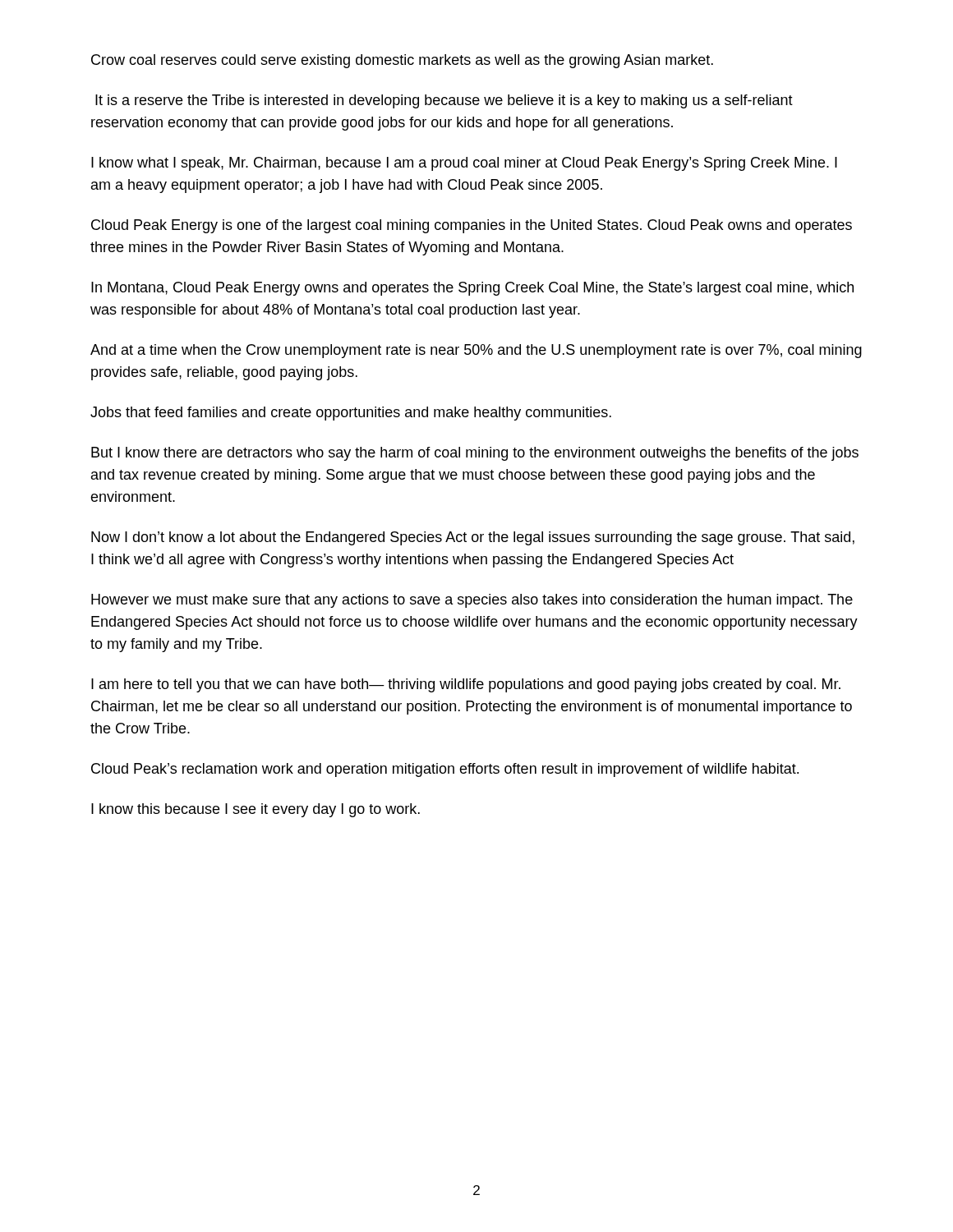953x1232 pixels.
Task: Select the text block containing "Cloud Peak’s reclamation work and operation"
Action: tap(445, 769)
